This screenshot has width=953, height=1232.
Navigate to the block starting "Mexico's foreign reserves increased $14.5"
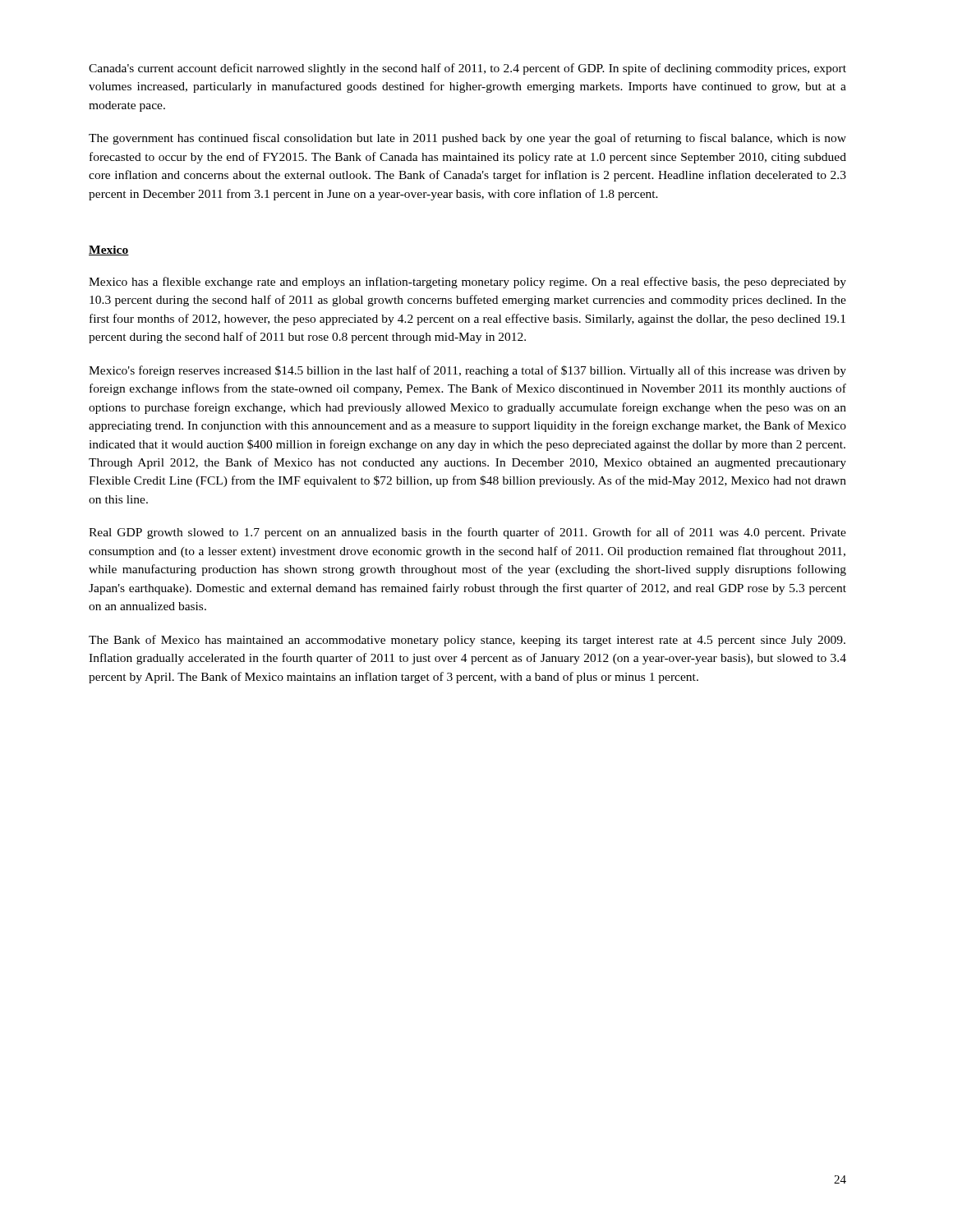(467, 434)
